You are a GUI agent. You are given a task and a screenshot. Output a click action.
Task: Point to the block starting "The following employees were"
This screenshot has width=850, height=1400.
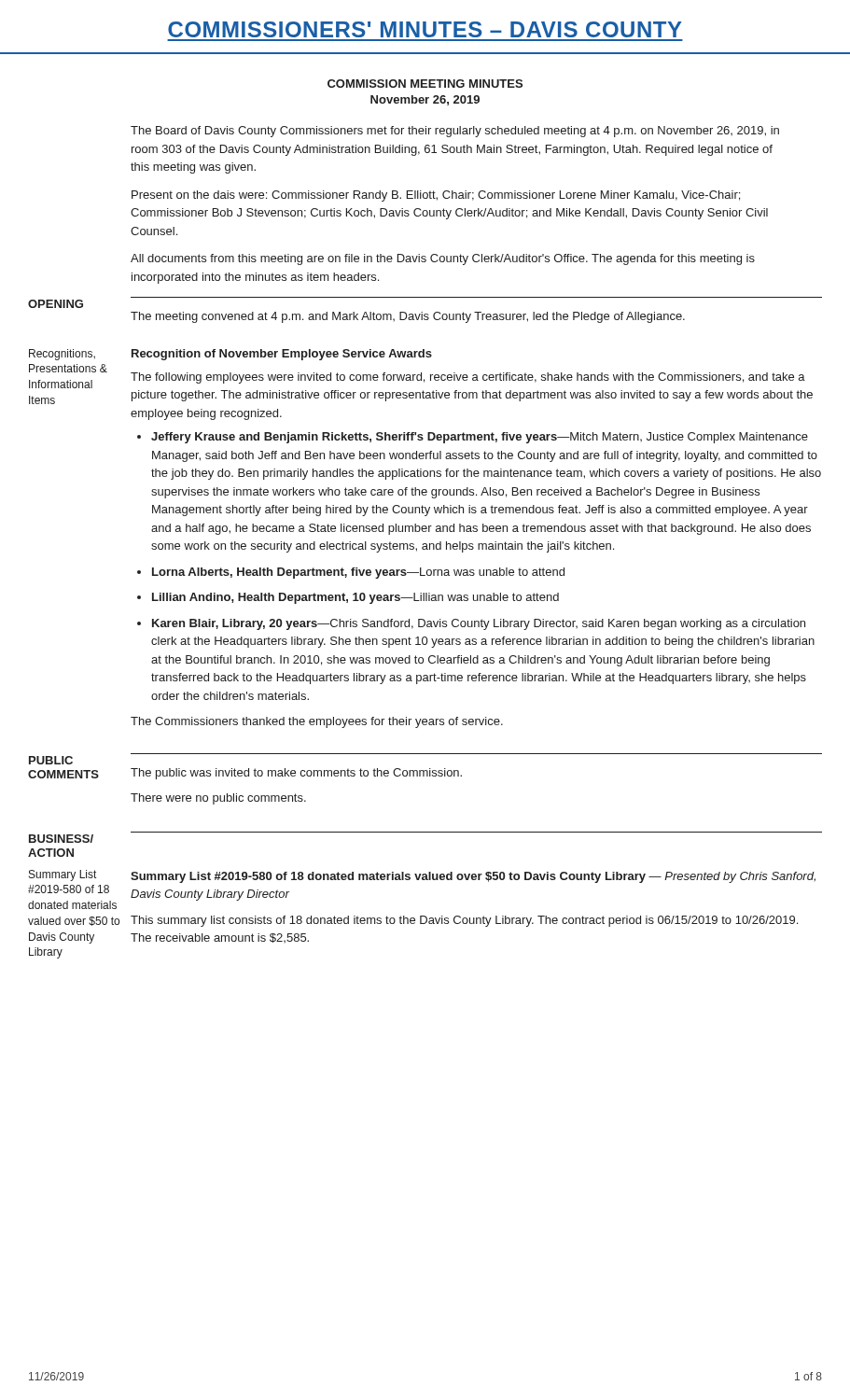click(x=472, y=394)
